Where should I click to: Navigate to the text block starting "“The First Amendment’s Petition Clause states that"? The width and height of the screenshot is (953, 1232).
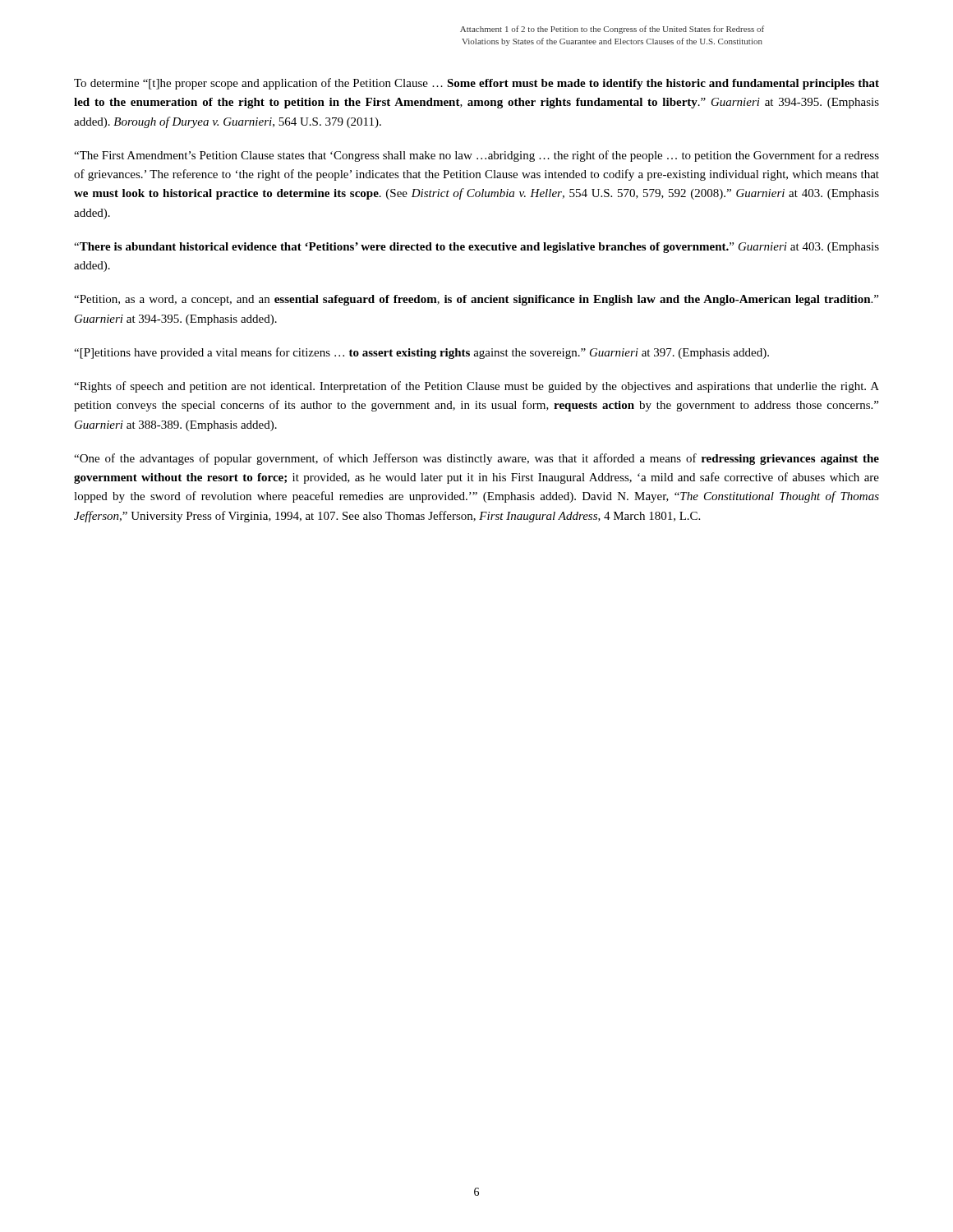(476, 184)
